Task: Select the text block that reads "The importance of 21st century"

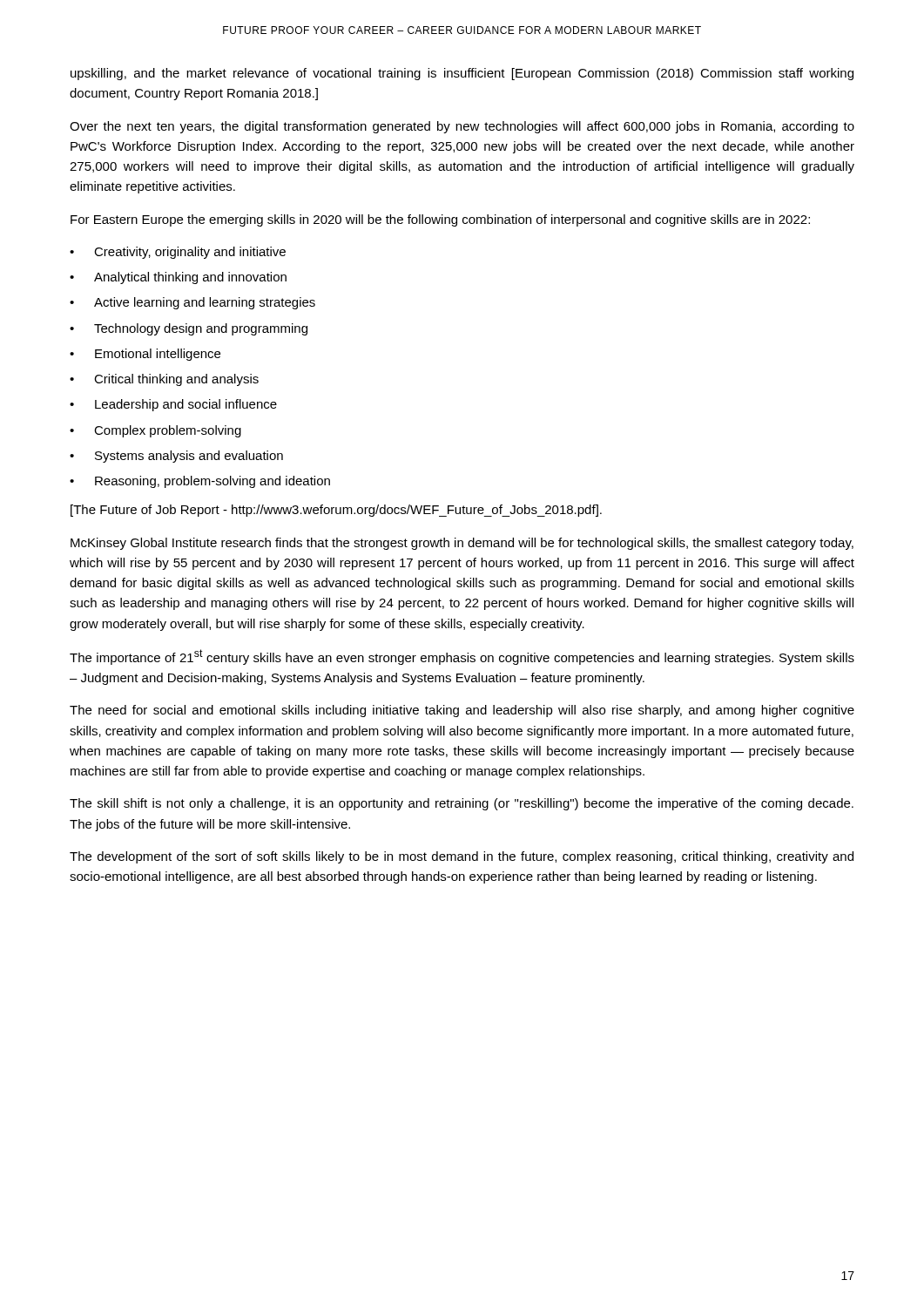Action: tap(462, 666)
